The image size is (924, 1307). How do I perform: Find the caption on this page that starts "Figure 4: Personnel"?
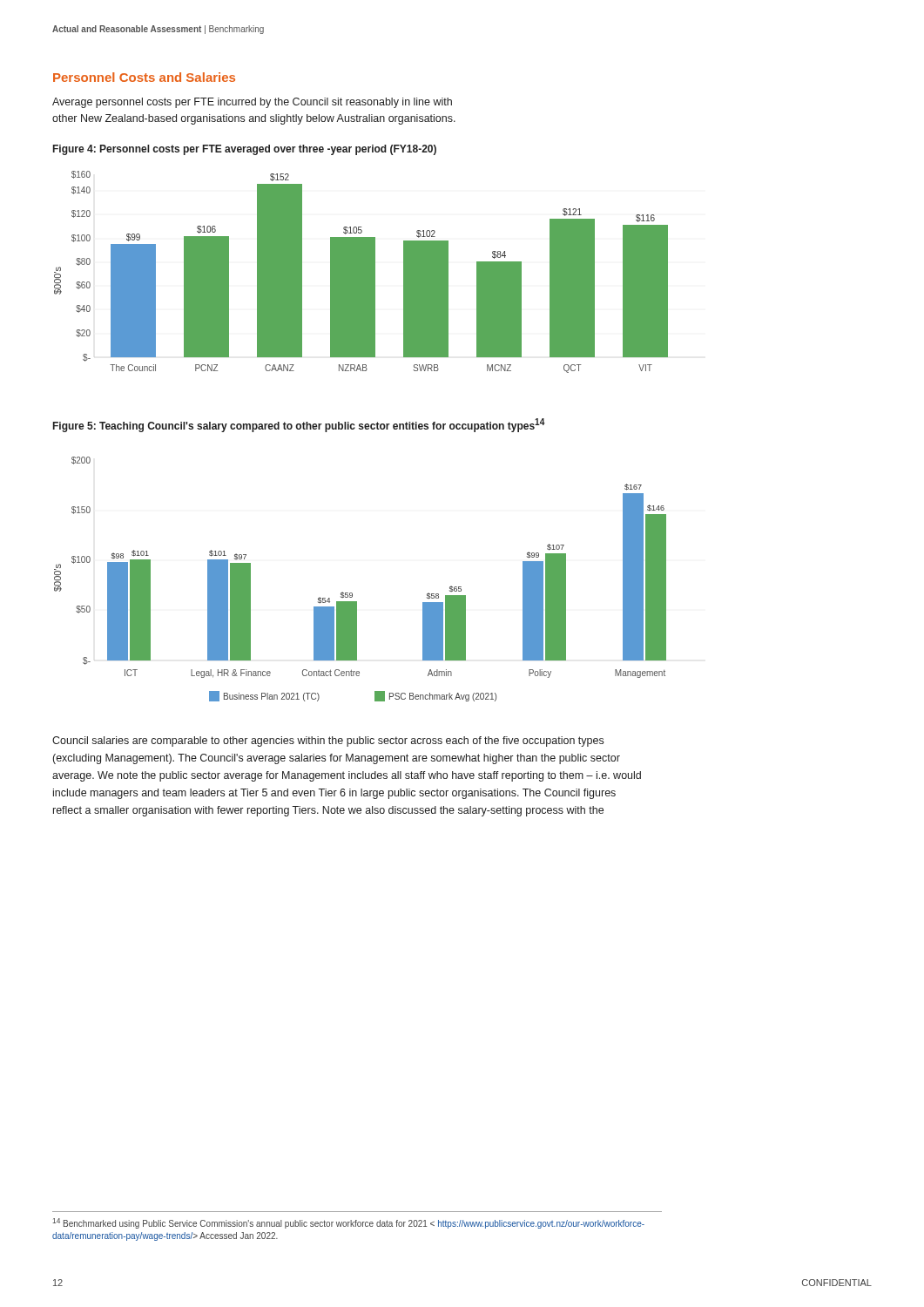(245, 149)
